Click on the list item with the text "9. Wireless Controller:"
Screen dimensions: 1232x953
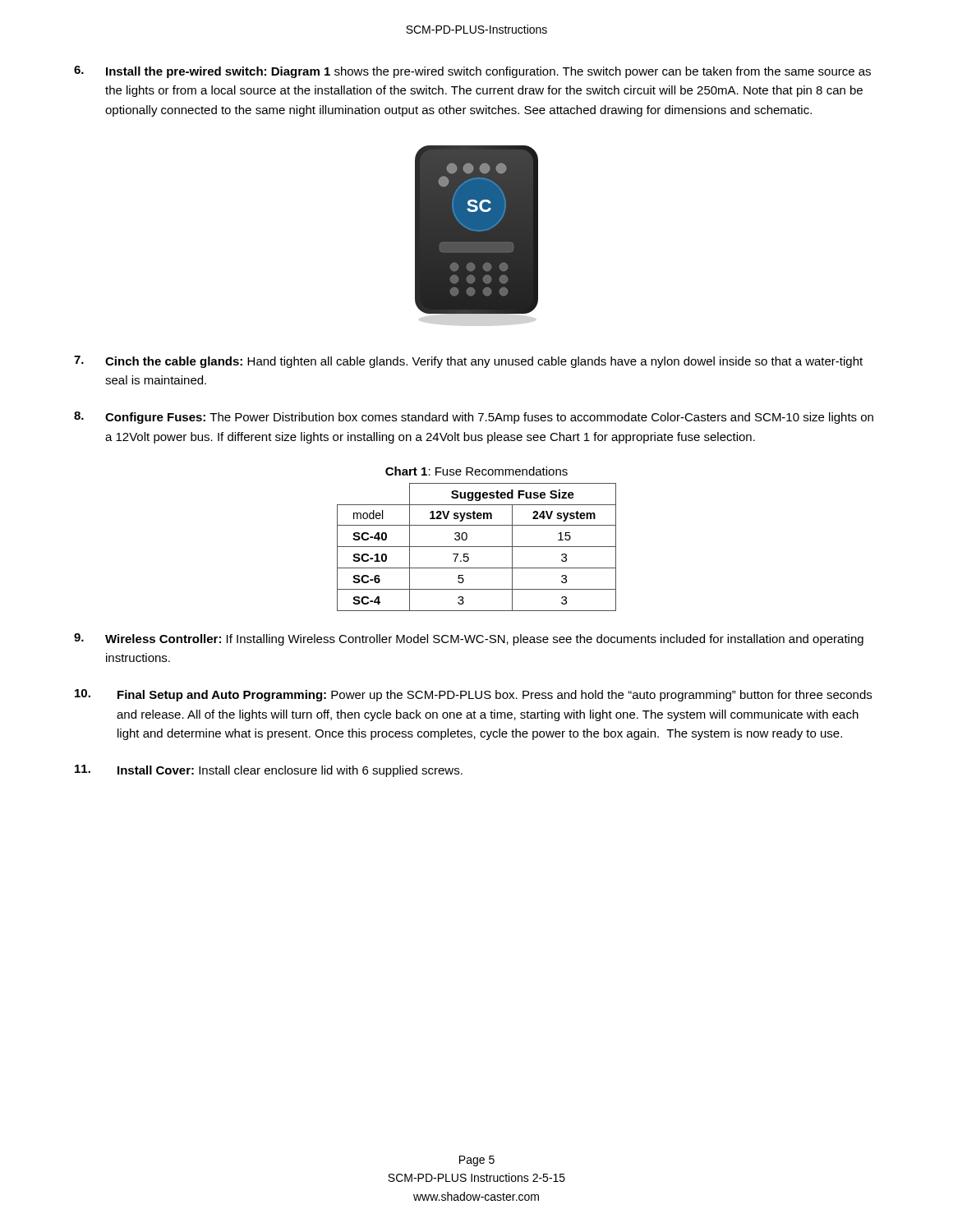click(476, 648)
